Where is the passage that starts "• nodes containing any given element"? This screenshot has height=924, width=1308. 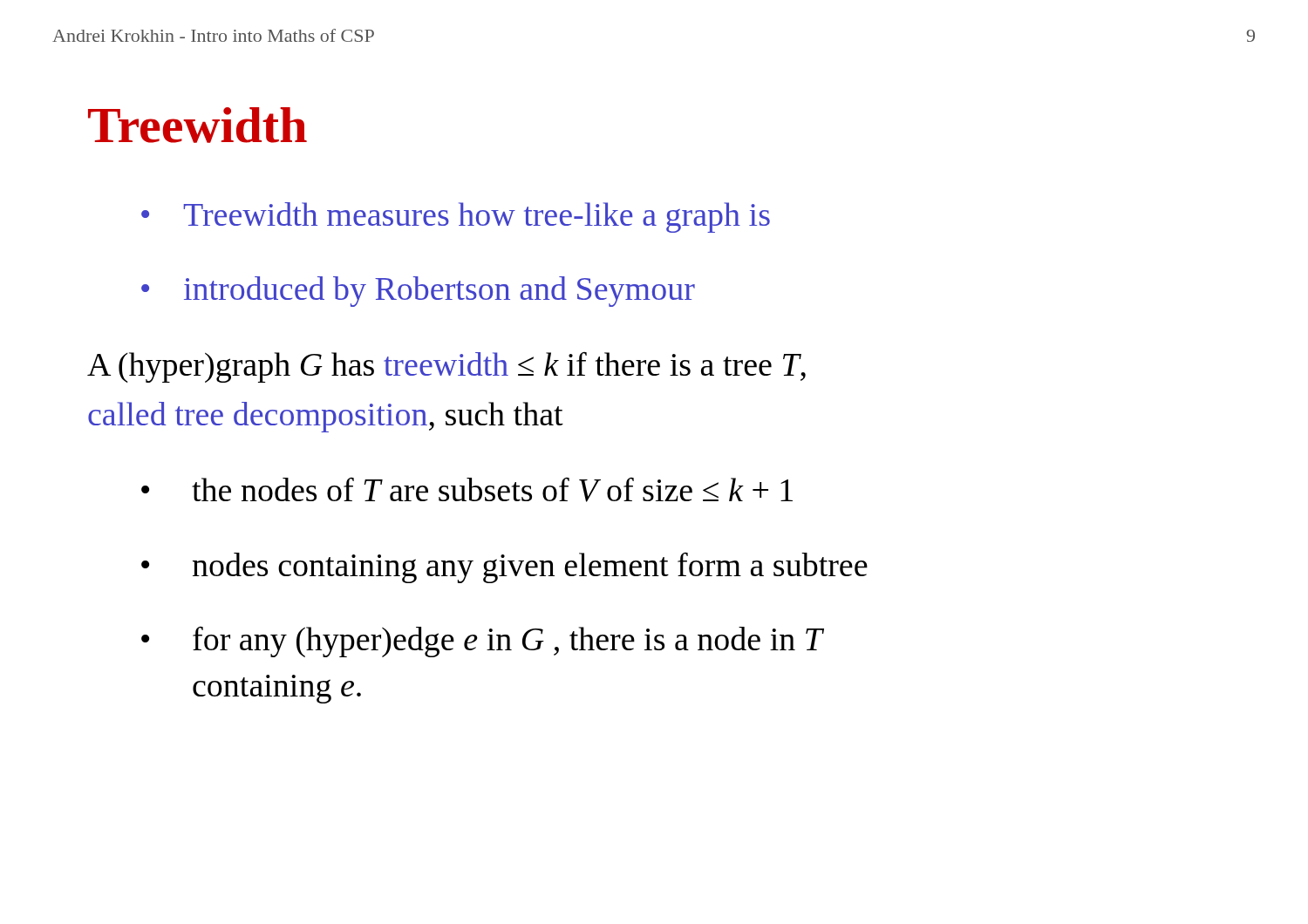point(504,565)
